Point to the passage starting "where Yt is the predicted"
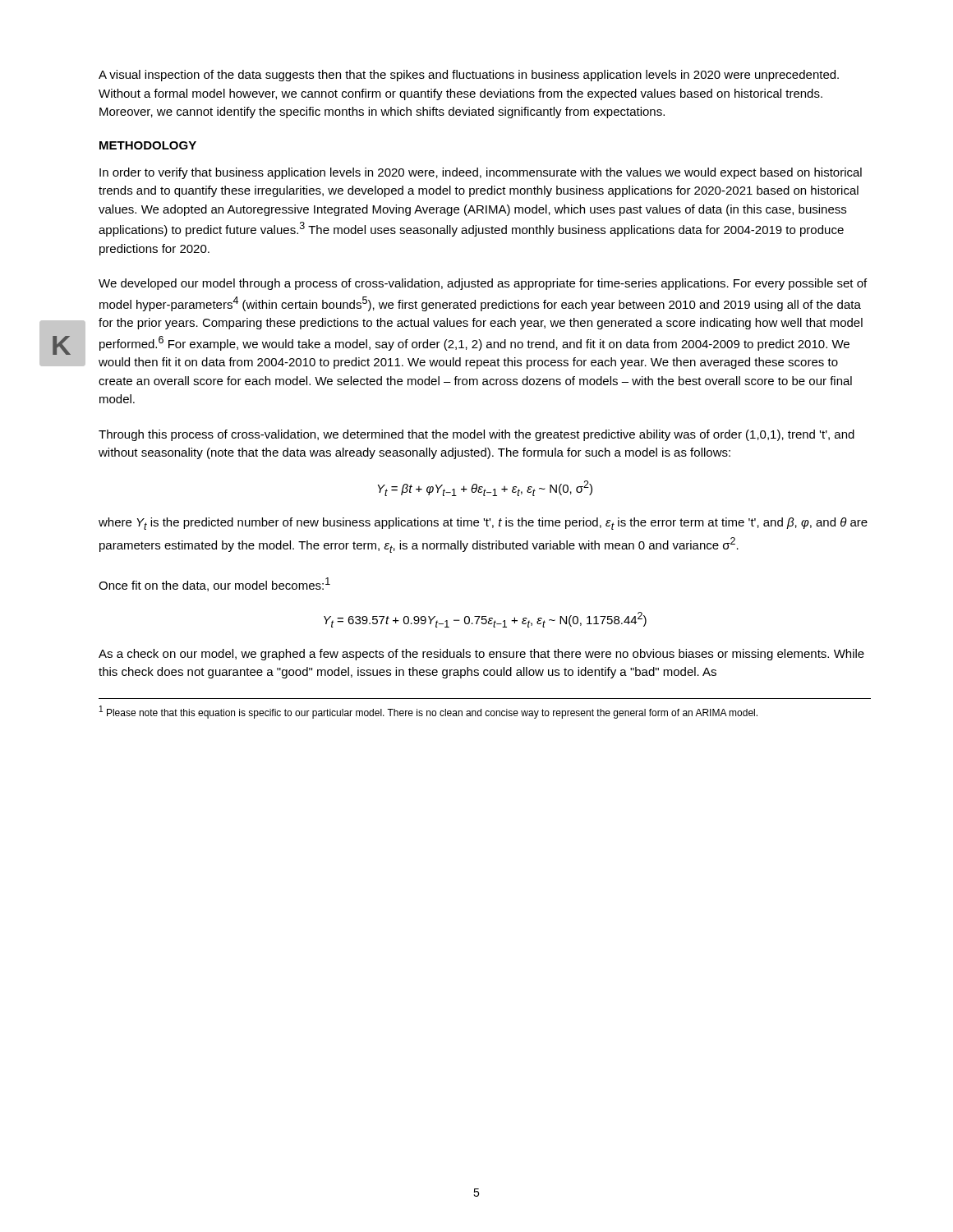Image resolution: width=953 pixels, height=1232 pixels. [x=485, y=535]
